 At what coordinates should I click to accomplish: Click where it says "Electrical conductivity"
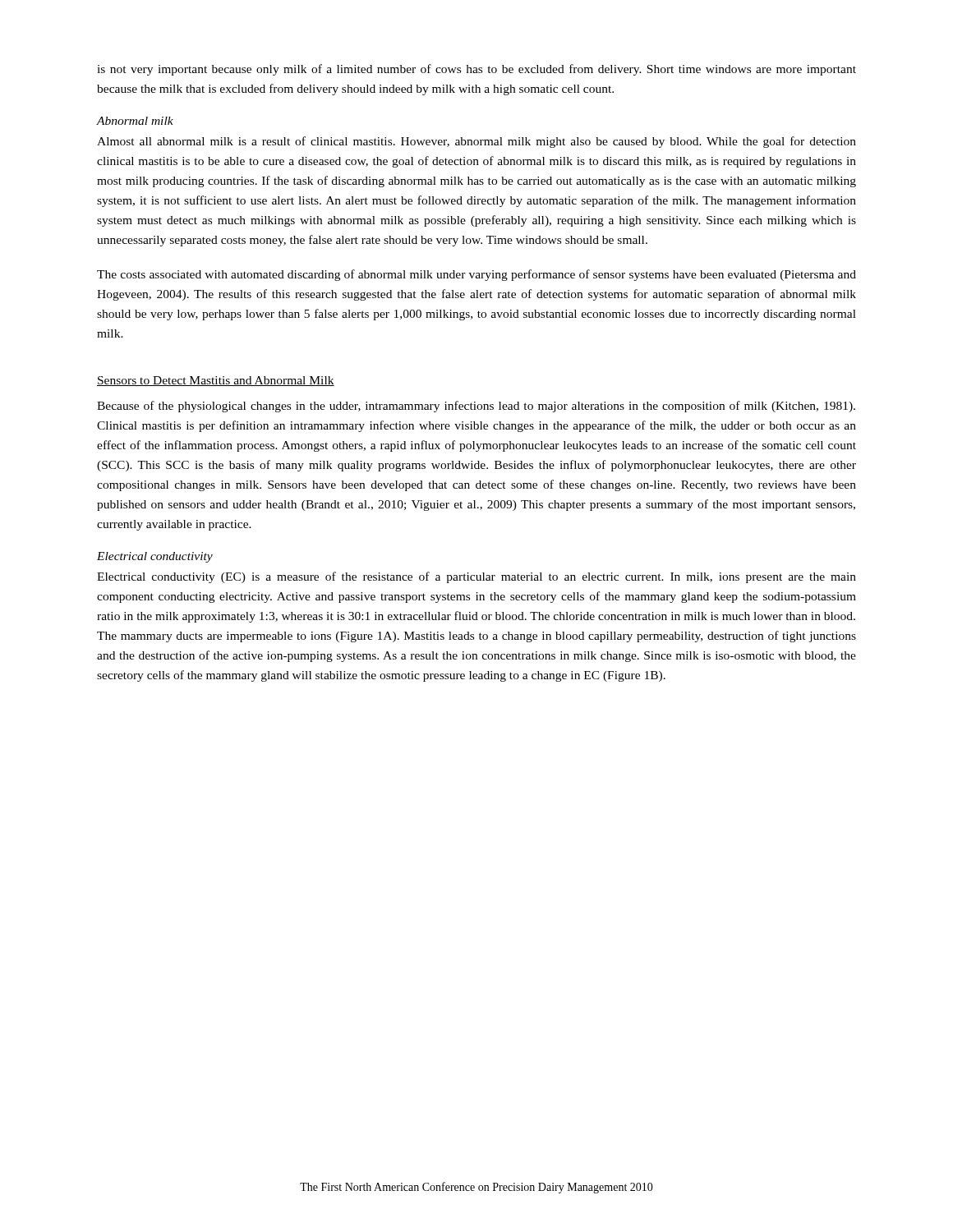coord(155,557)
